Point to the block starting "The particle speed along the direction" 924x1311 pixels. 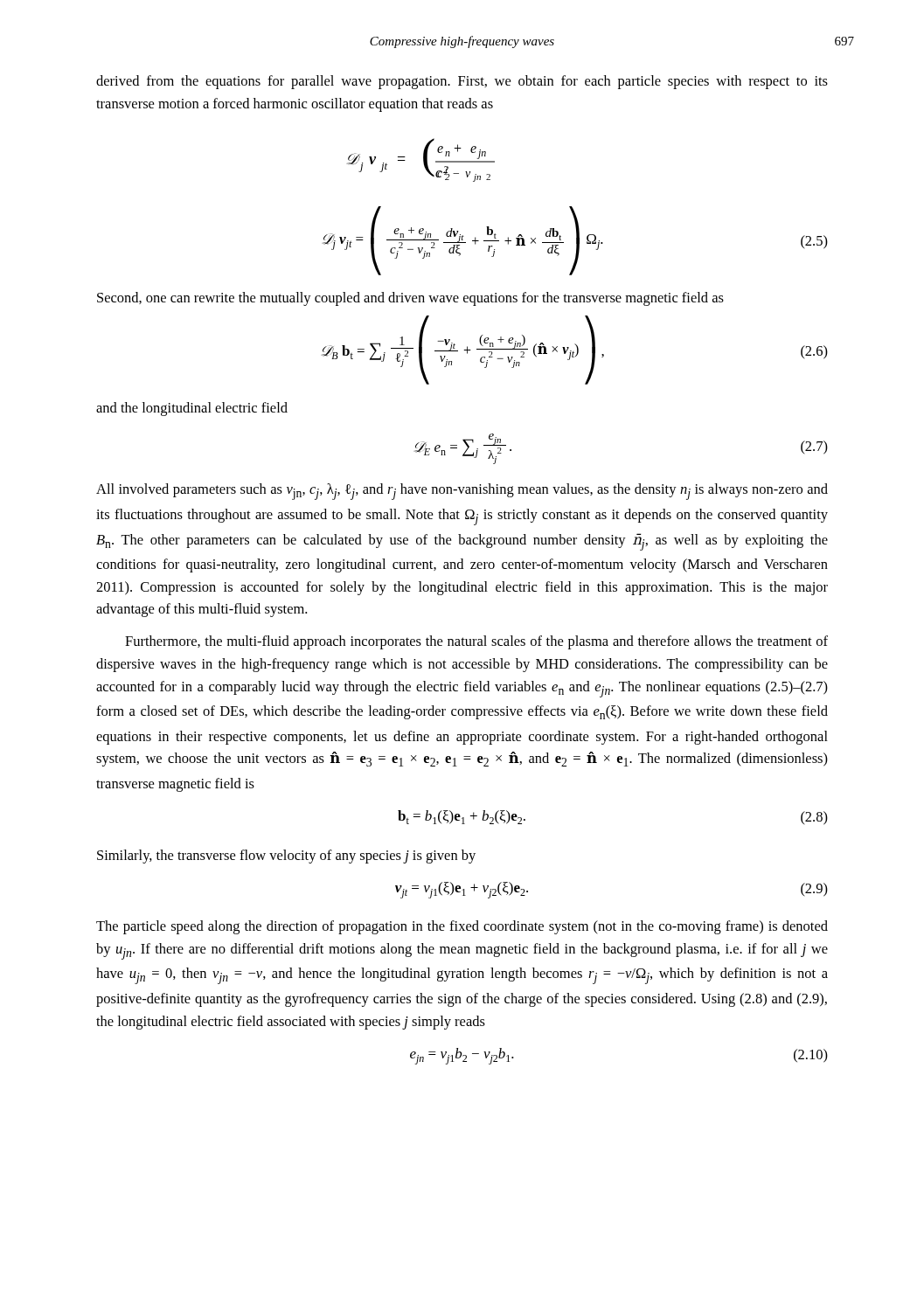(x=462, y=974)
